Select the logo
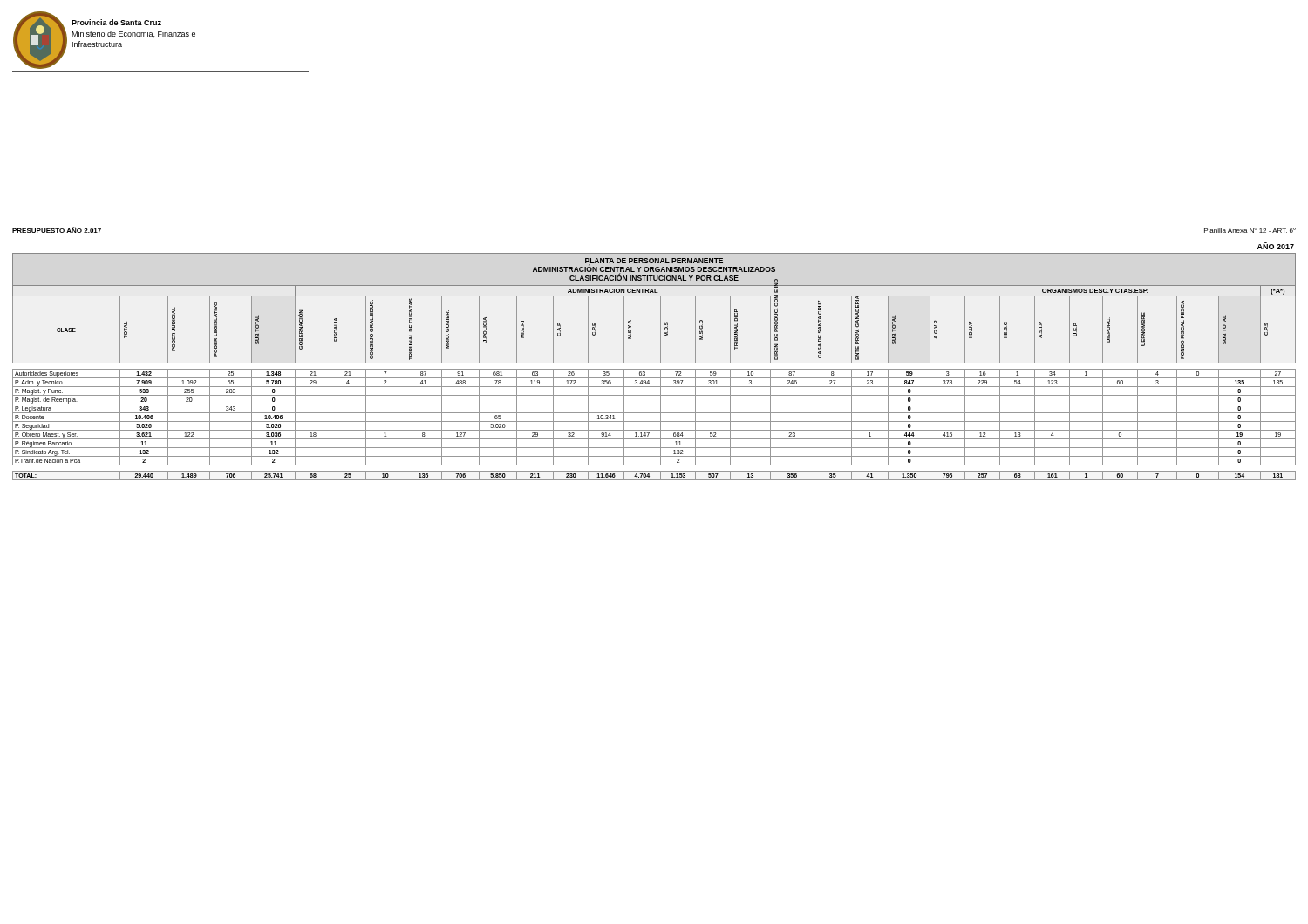This screenshot has height=924, width=1308. 41,40
